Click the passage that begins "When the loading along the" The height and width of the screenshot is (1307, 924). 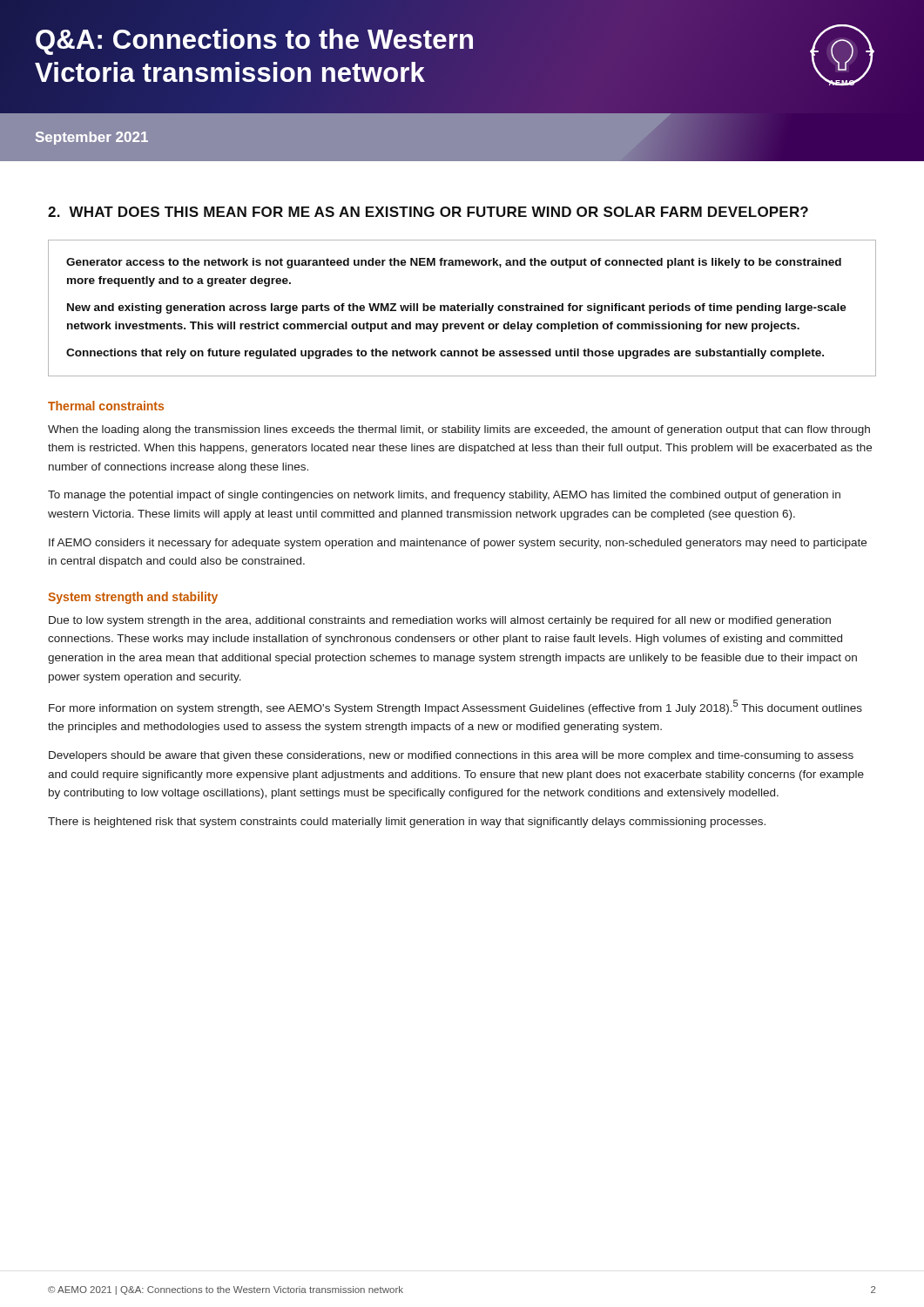pyautogui.click(x=460, y=448)
